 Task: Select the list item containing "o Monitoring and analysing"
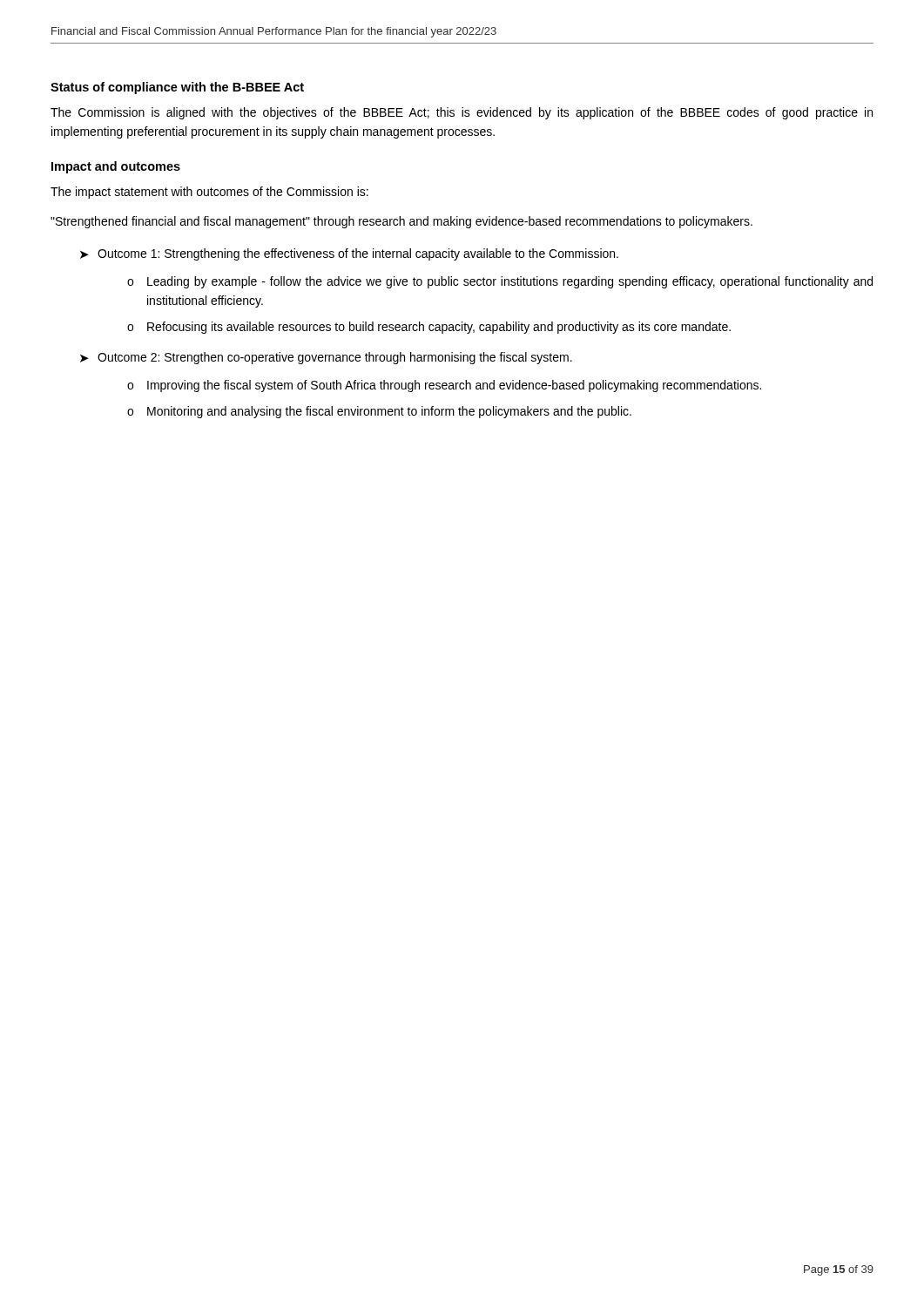pyautogui.click(x=380, y=412)
